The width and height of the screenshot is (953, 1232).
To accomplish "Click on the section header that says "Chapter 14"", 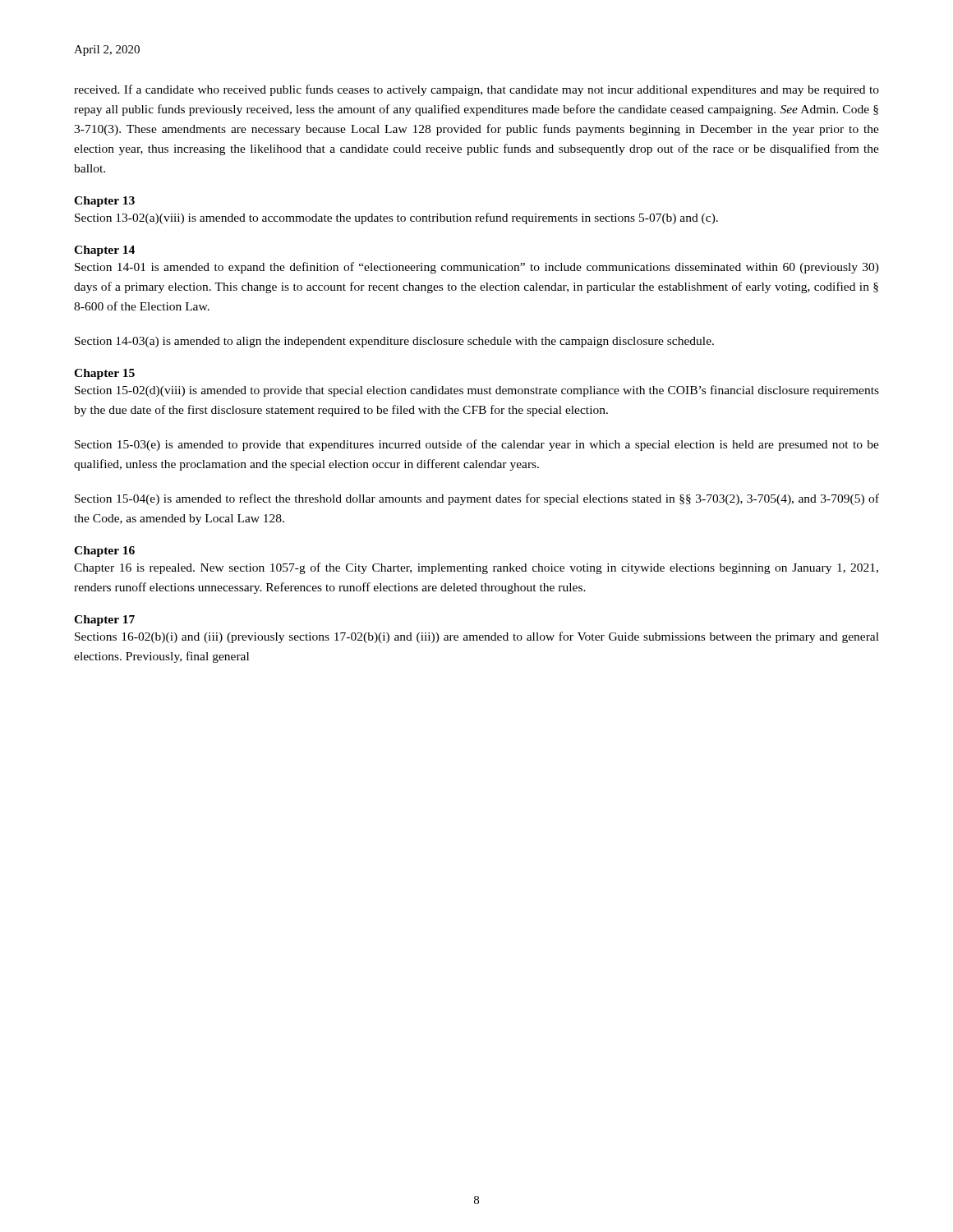I will tap(104, 249).
